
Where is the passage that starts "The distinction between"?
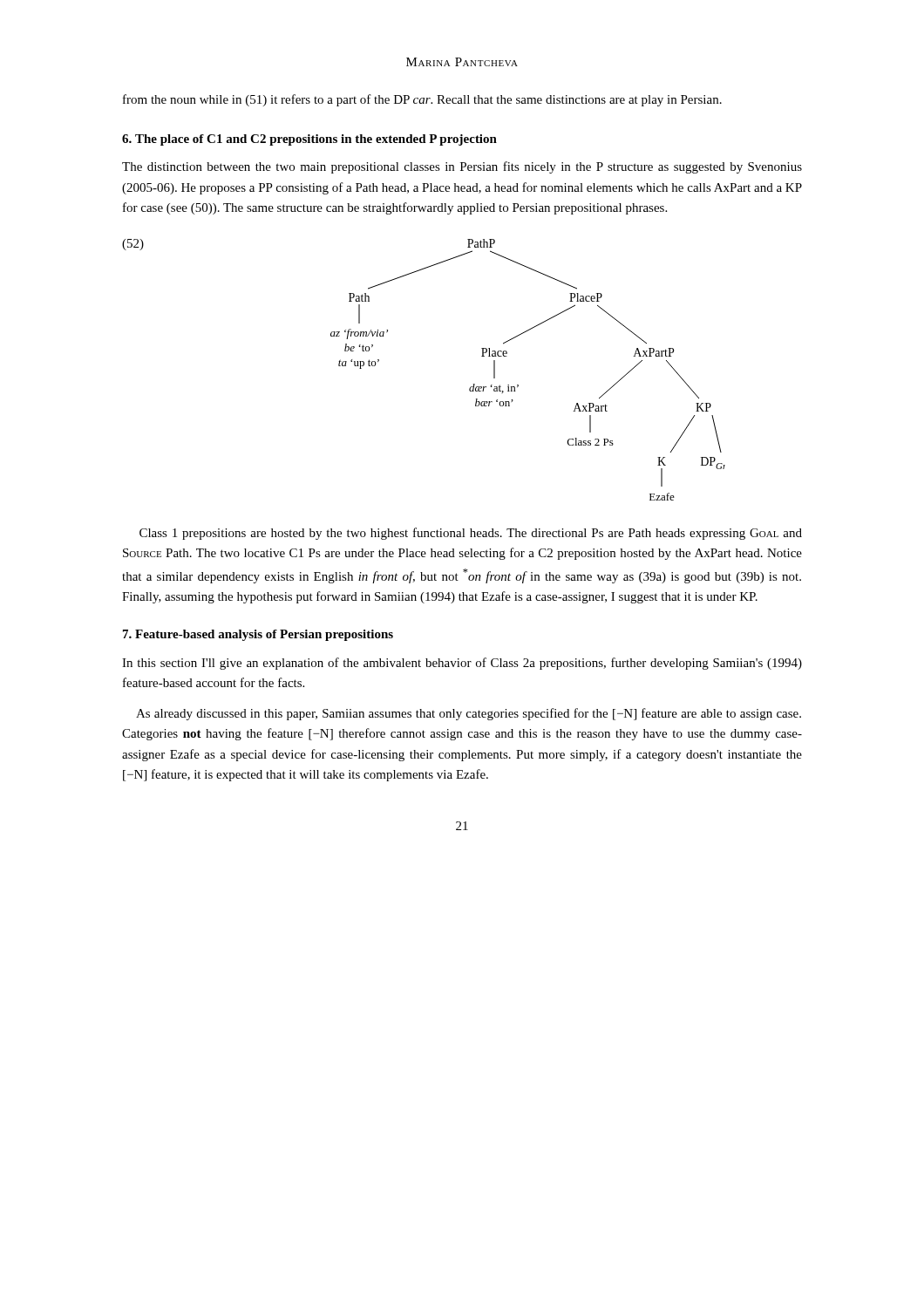(462, 187)
